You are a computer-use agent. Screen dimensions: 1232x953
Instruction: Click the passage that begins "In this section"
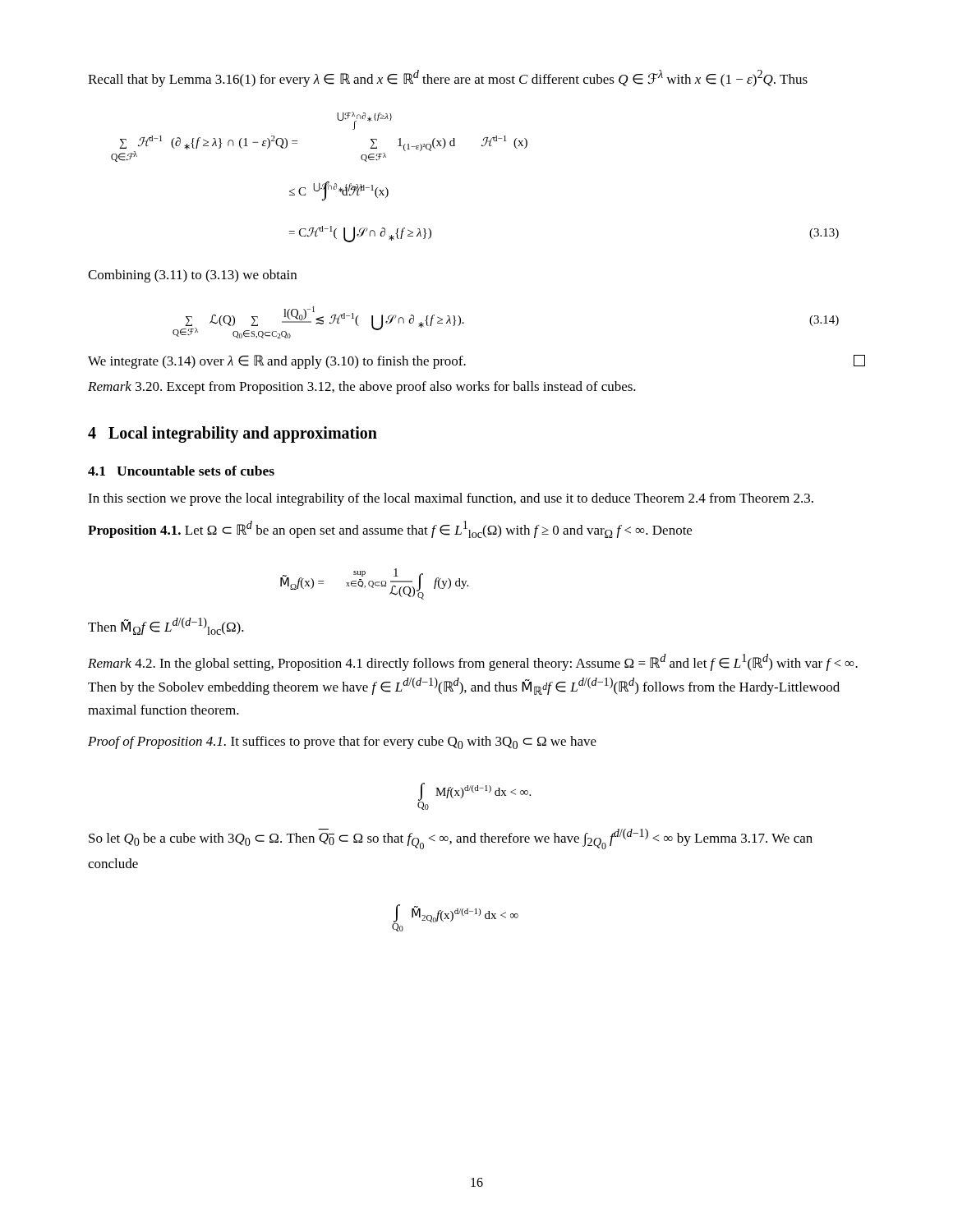pos(451,498)
